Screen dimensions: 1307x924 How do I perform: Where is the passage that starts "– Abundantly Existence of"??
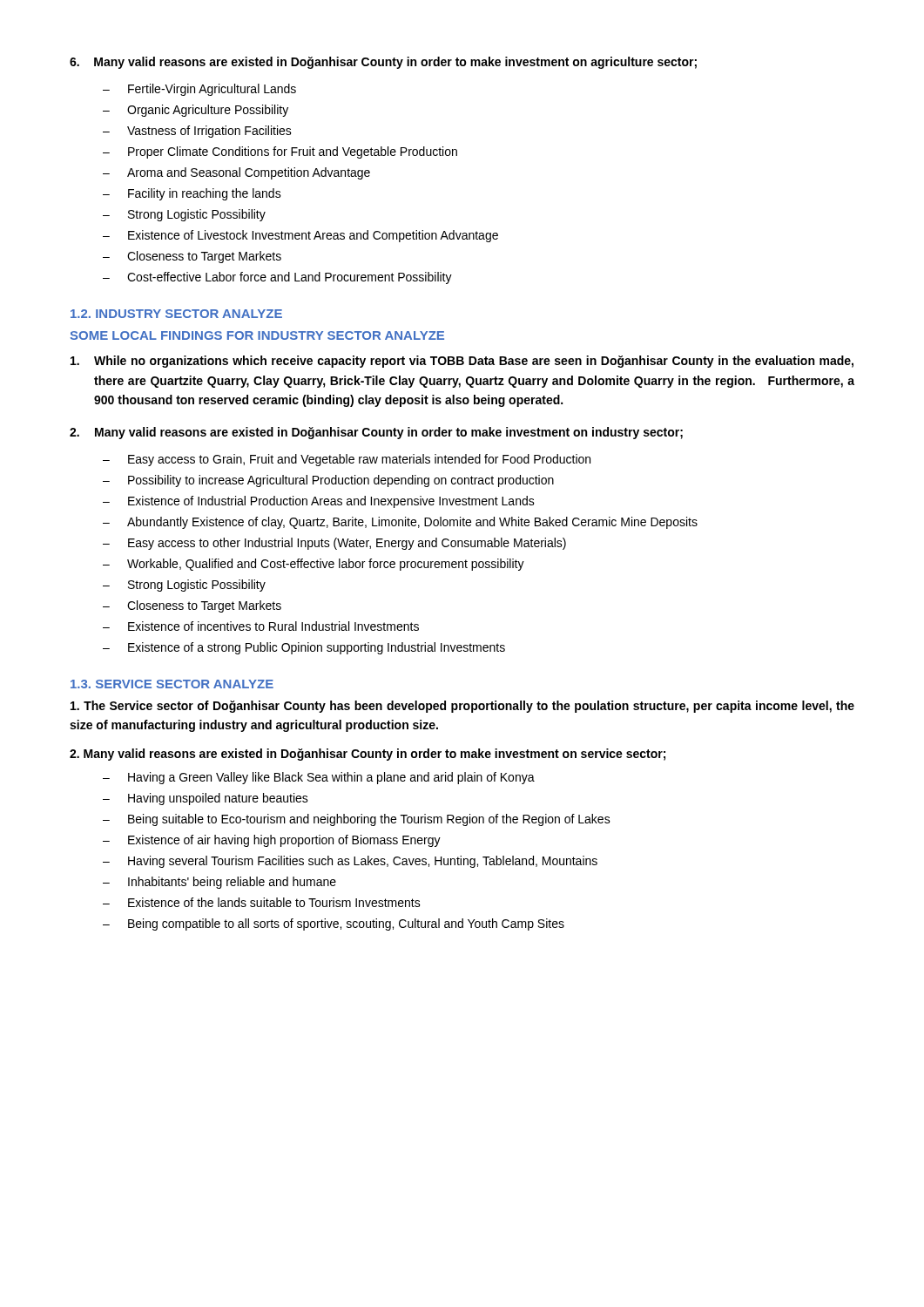(475, 522)
